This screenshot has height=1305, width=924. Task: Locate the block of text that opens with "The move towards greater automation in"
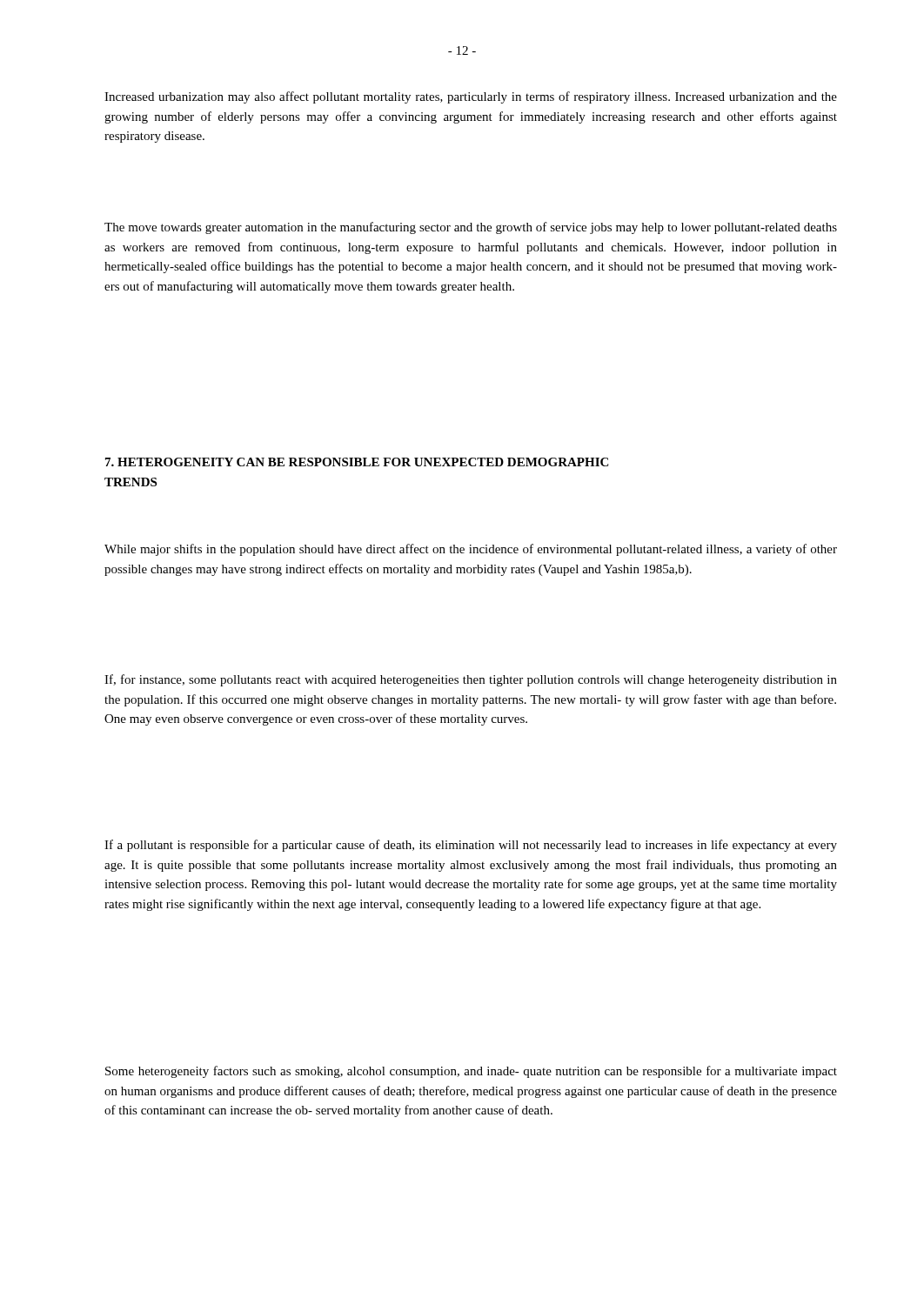[x=471, y=256]
